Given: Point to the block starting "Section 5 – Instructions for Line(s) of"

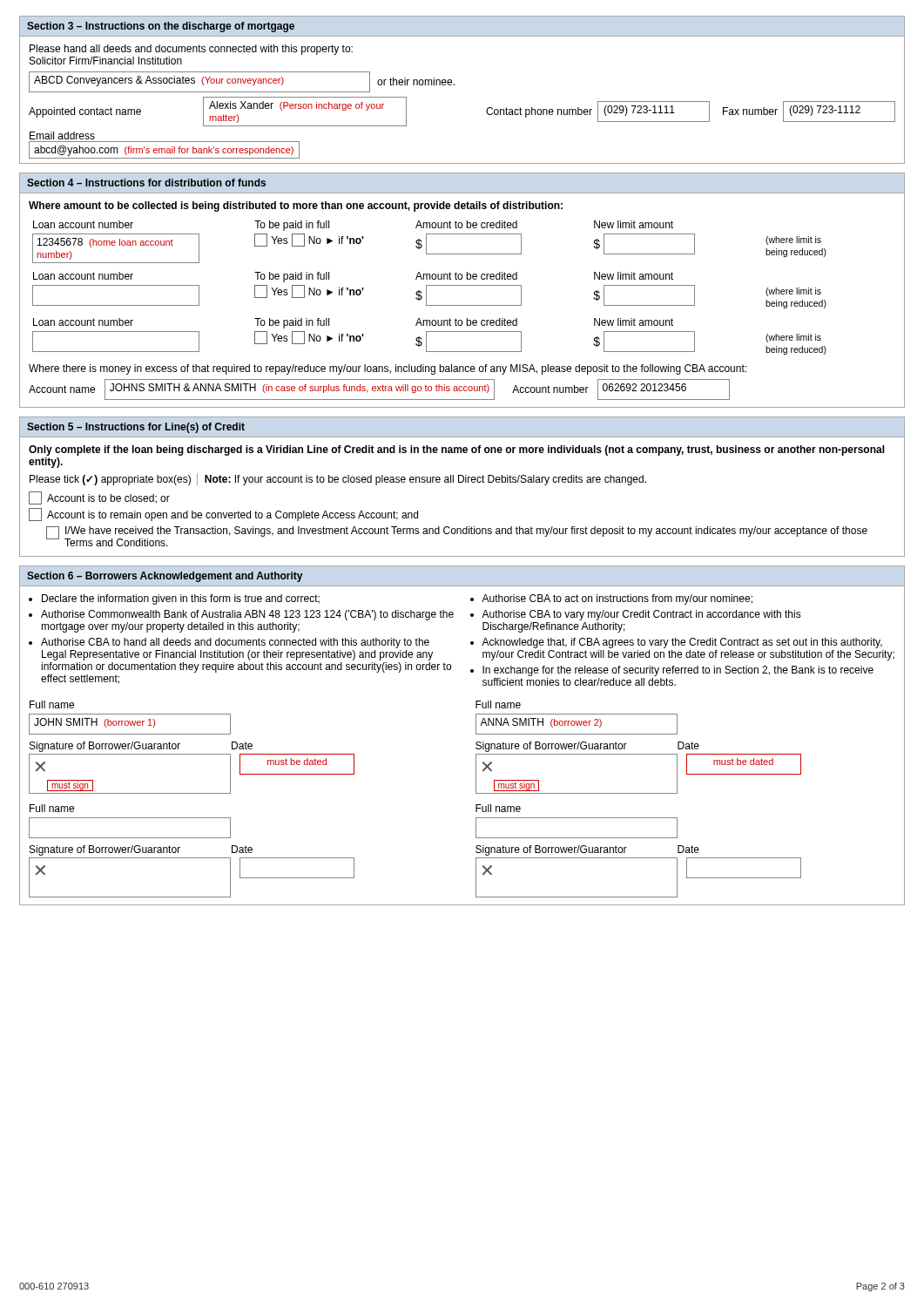Looking at the screenshot, I should tap(462, 487).
